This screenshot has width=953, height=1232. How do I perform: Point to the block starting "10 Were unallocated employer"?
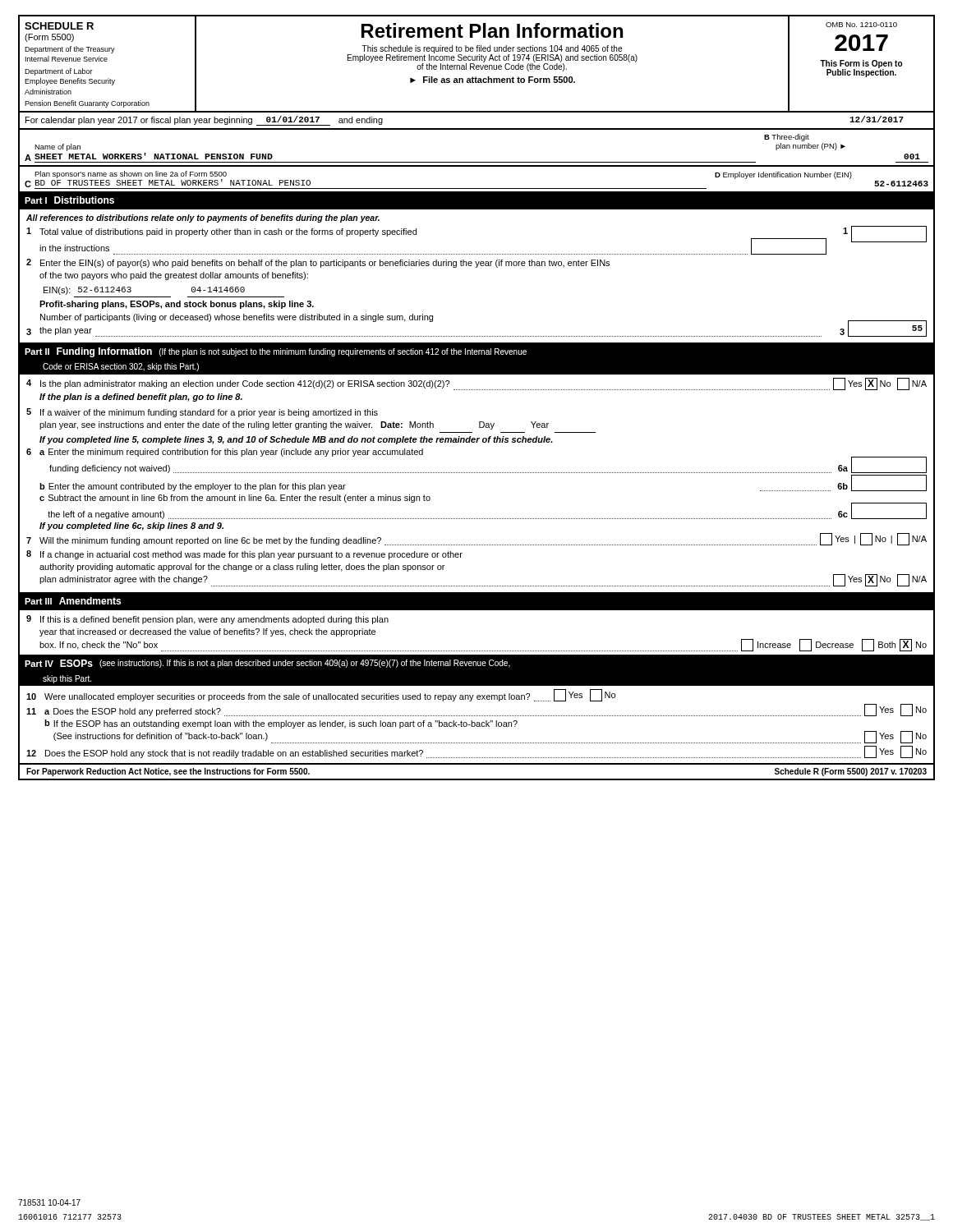pyautogui.click(x=476, y=723)
